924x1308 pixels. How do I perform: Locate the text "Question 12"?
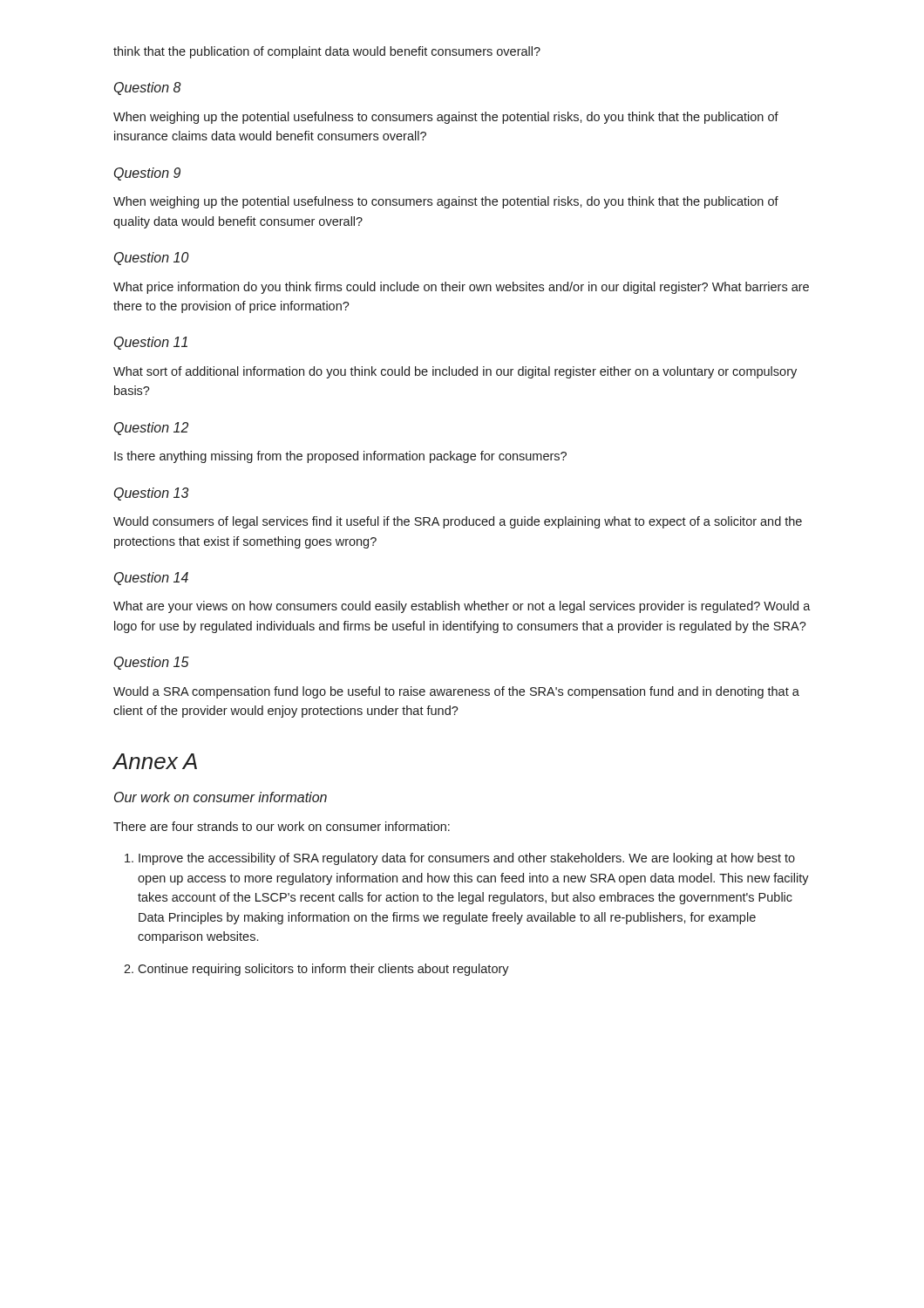pos(151,428)
